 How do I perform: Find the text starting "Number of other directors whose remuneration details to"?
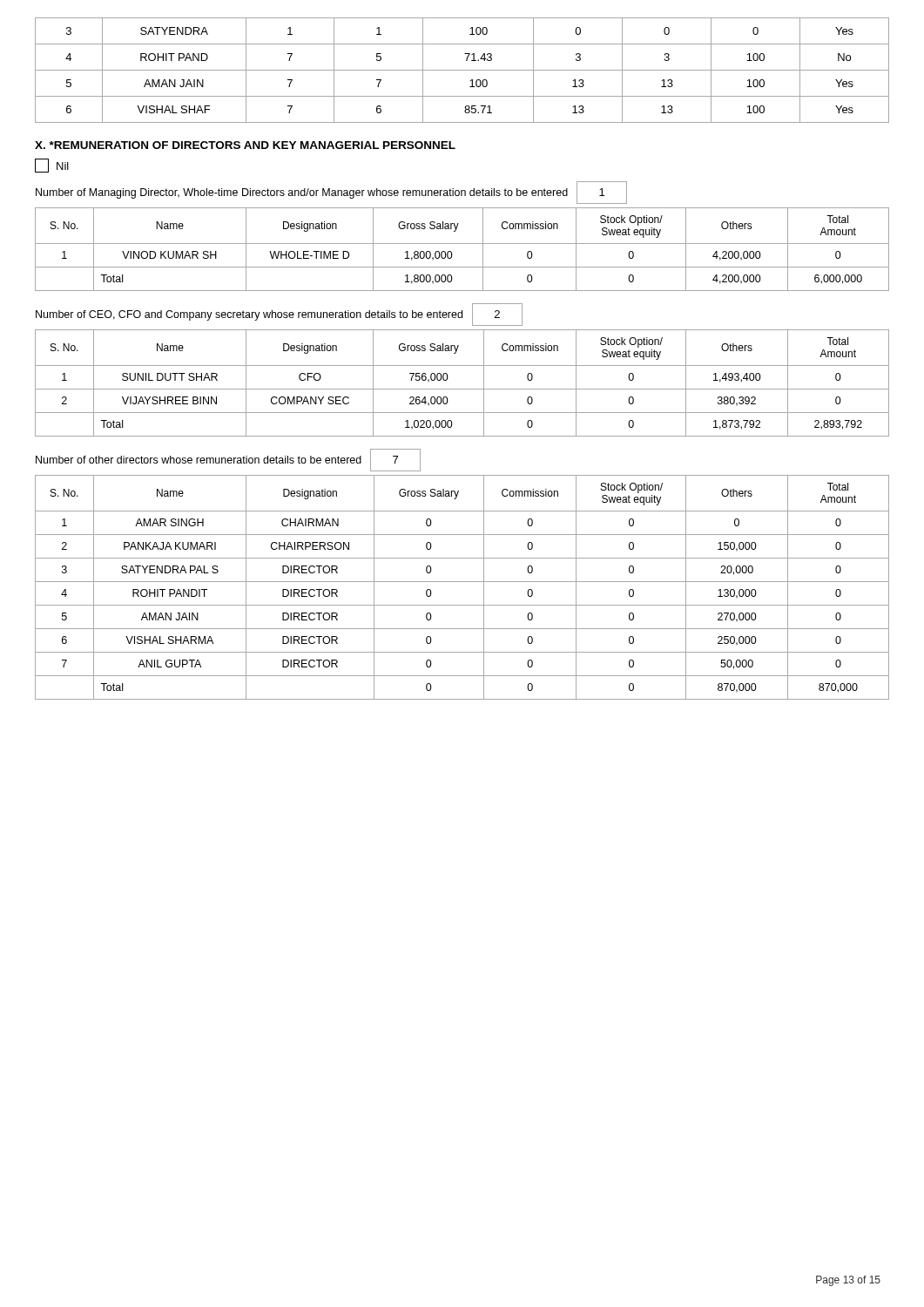pyautogui.click(x=228, y=460)
